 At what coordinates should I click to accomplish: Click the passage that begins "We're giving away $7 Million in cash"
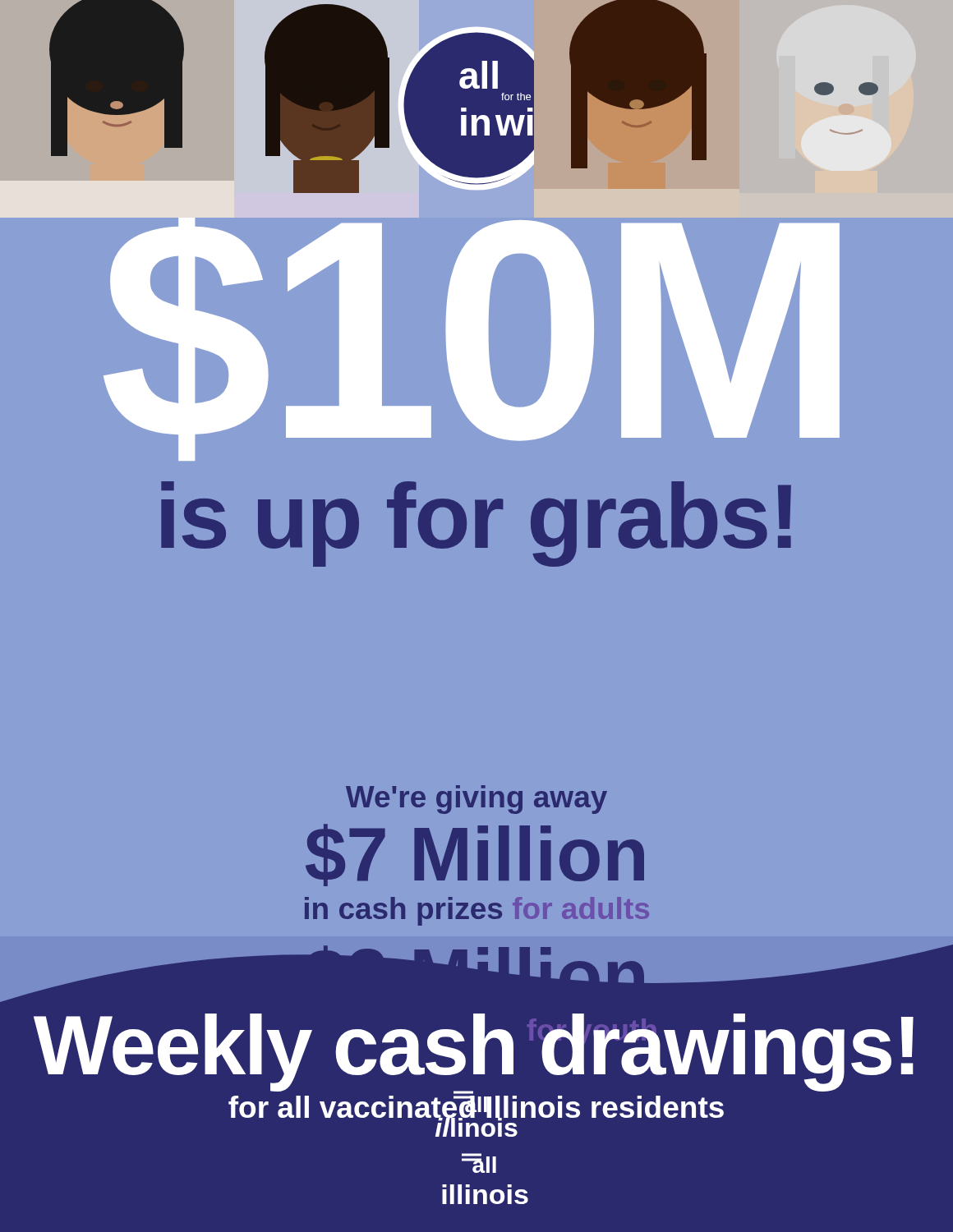click(476, 914)
